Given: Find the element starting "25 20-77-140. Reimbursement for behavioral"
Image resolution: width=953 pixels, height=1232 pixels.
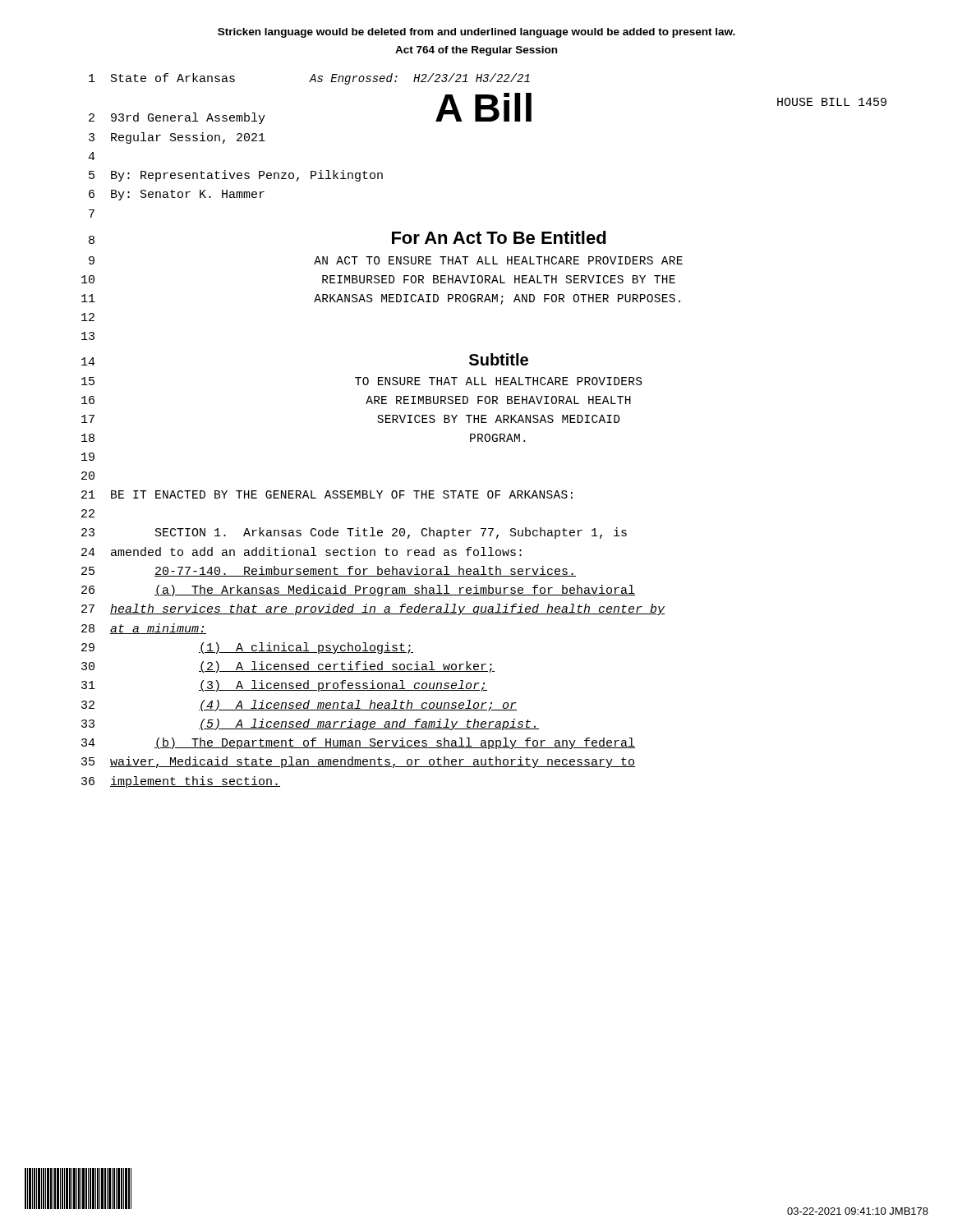Looking at the screenshot, I should (x=476, y=572).
